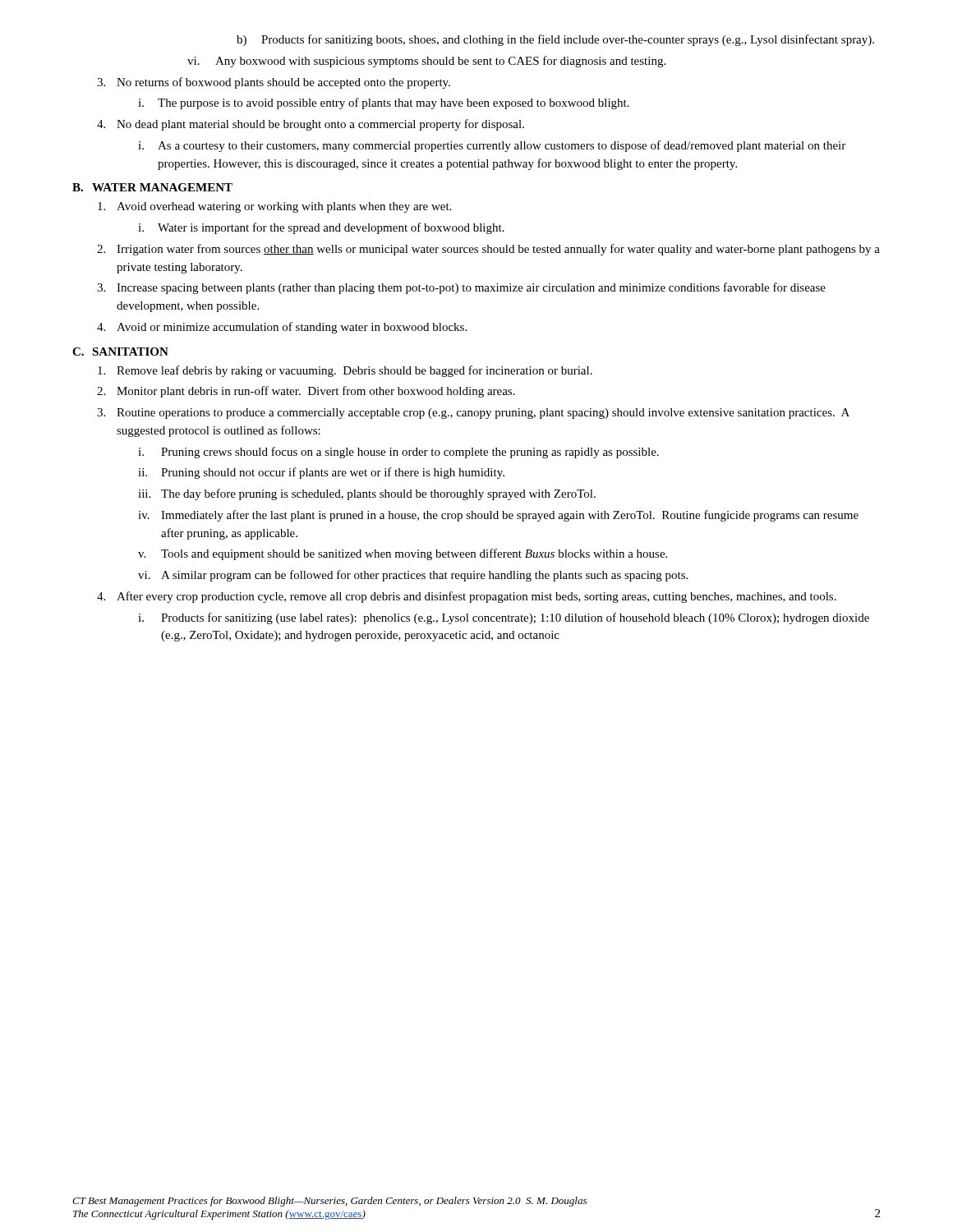The image size is (953, 1232).
Task: Locate the list item containing "iv. Immediately after the"
Action: tap(509, 524)
